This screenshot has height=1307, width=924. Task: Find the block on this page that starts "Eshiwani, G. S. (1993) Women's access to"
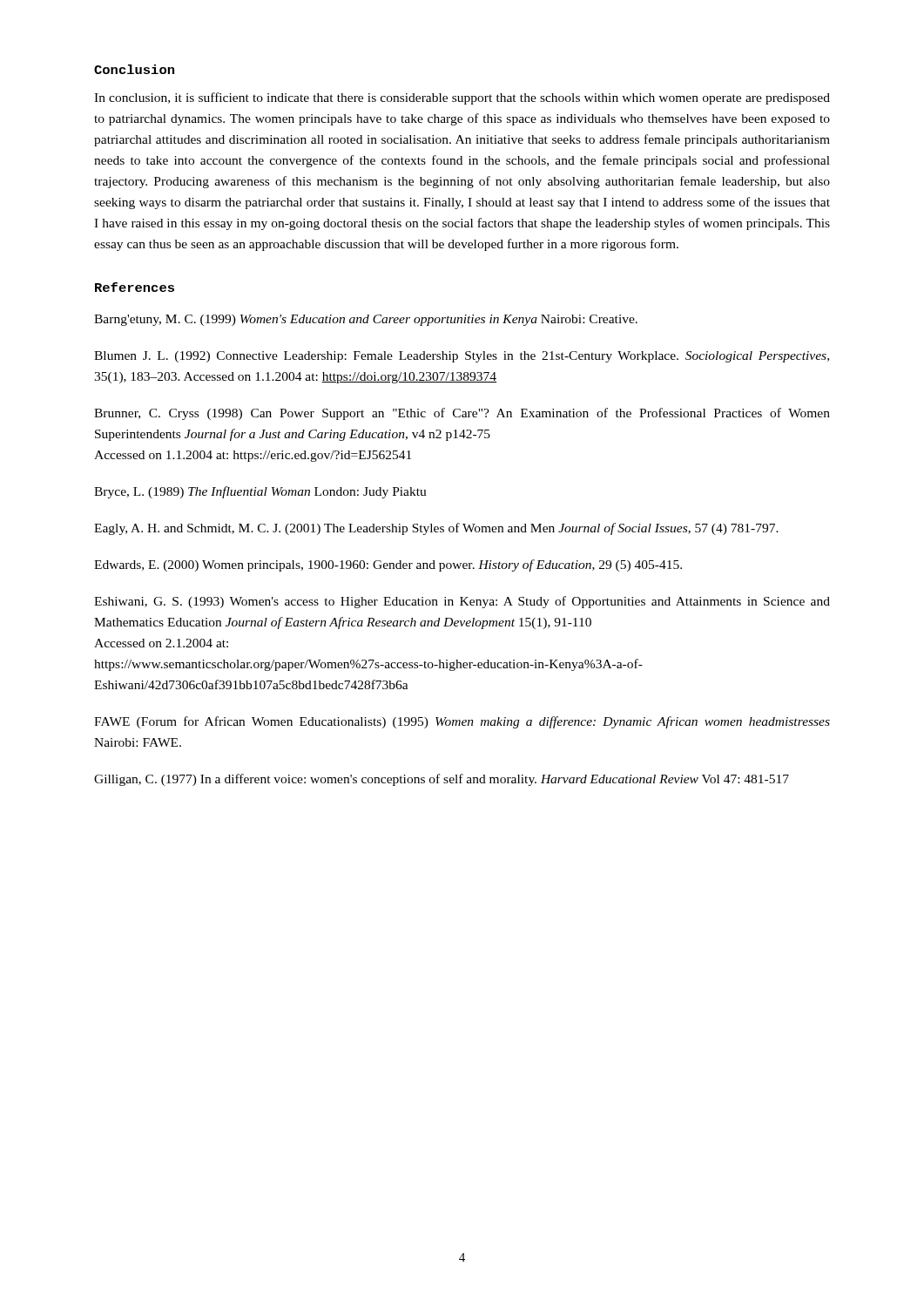pyautogui.click(x=462, y=602)
